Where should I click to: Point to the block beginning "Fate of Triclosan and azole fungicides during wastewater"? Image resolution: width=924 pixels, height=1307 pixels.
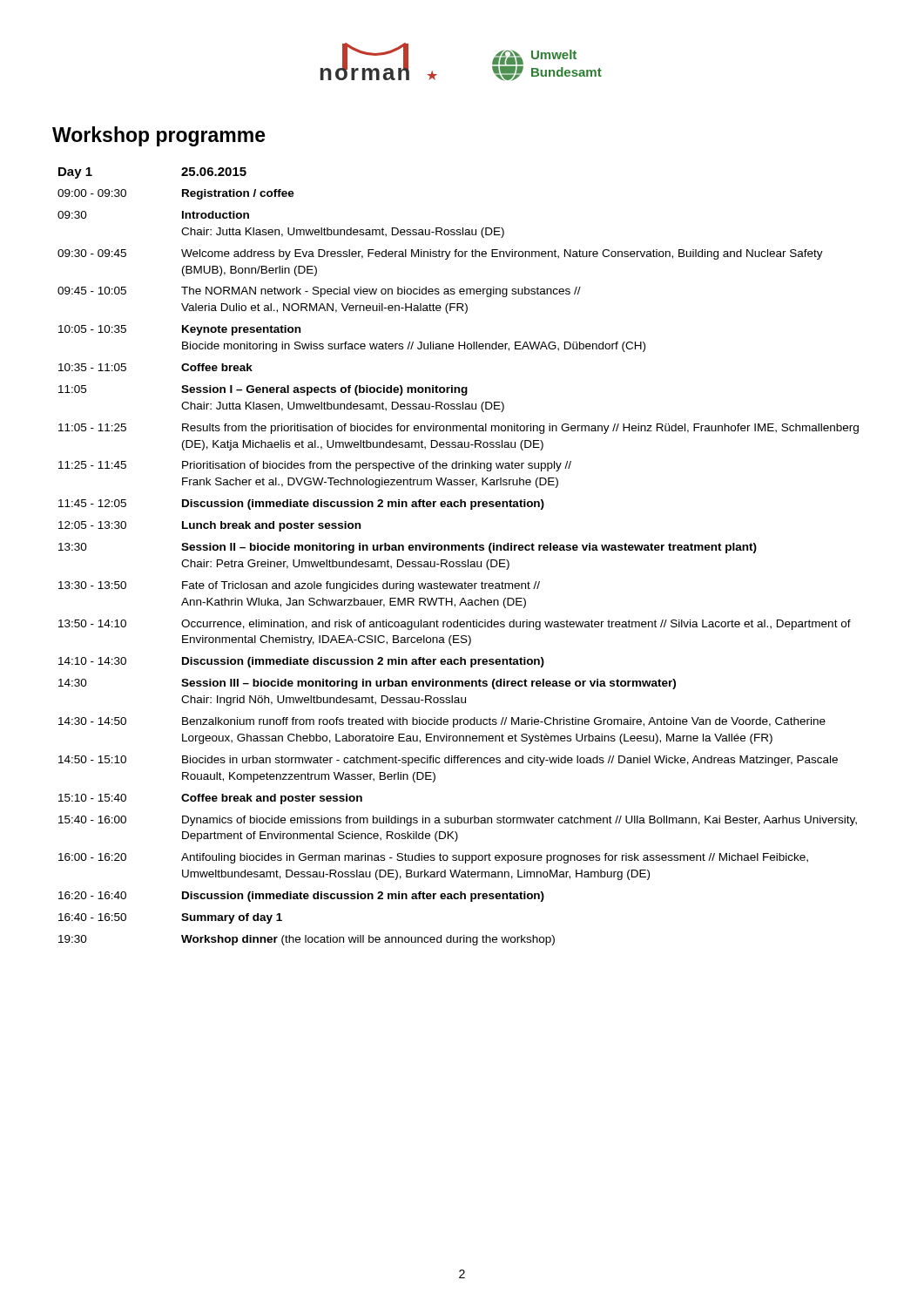click(x=360, y=593)
